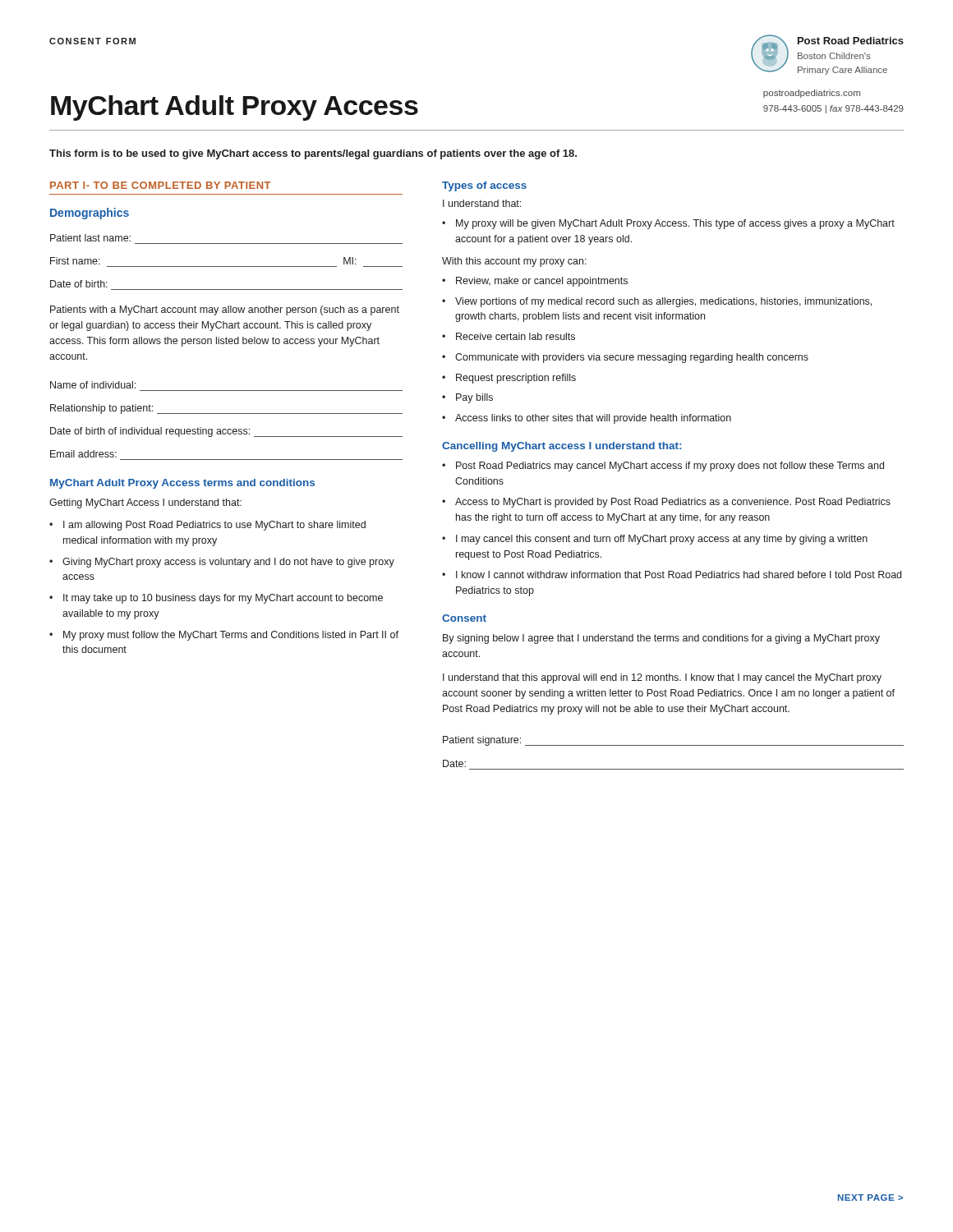Find "Name of individual:" on this page
This screenshot has height=1232, width=953.
click(x=226, y=384)
